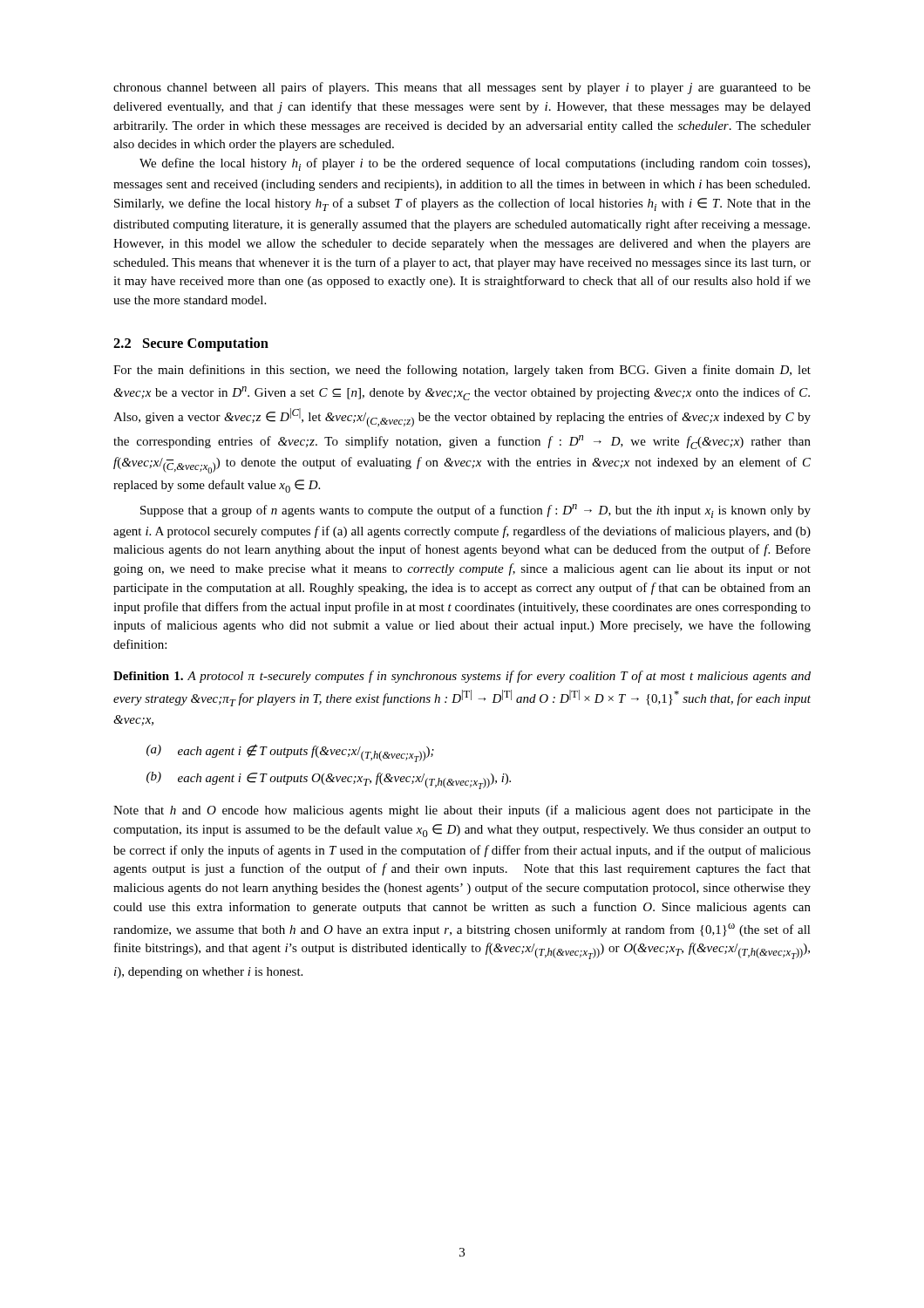Image resolution: width=924 pixels, height=1308 pixels.
Task: Navigate to the element starting "(a) each agent"
Action: pos(290,753)
